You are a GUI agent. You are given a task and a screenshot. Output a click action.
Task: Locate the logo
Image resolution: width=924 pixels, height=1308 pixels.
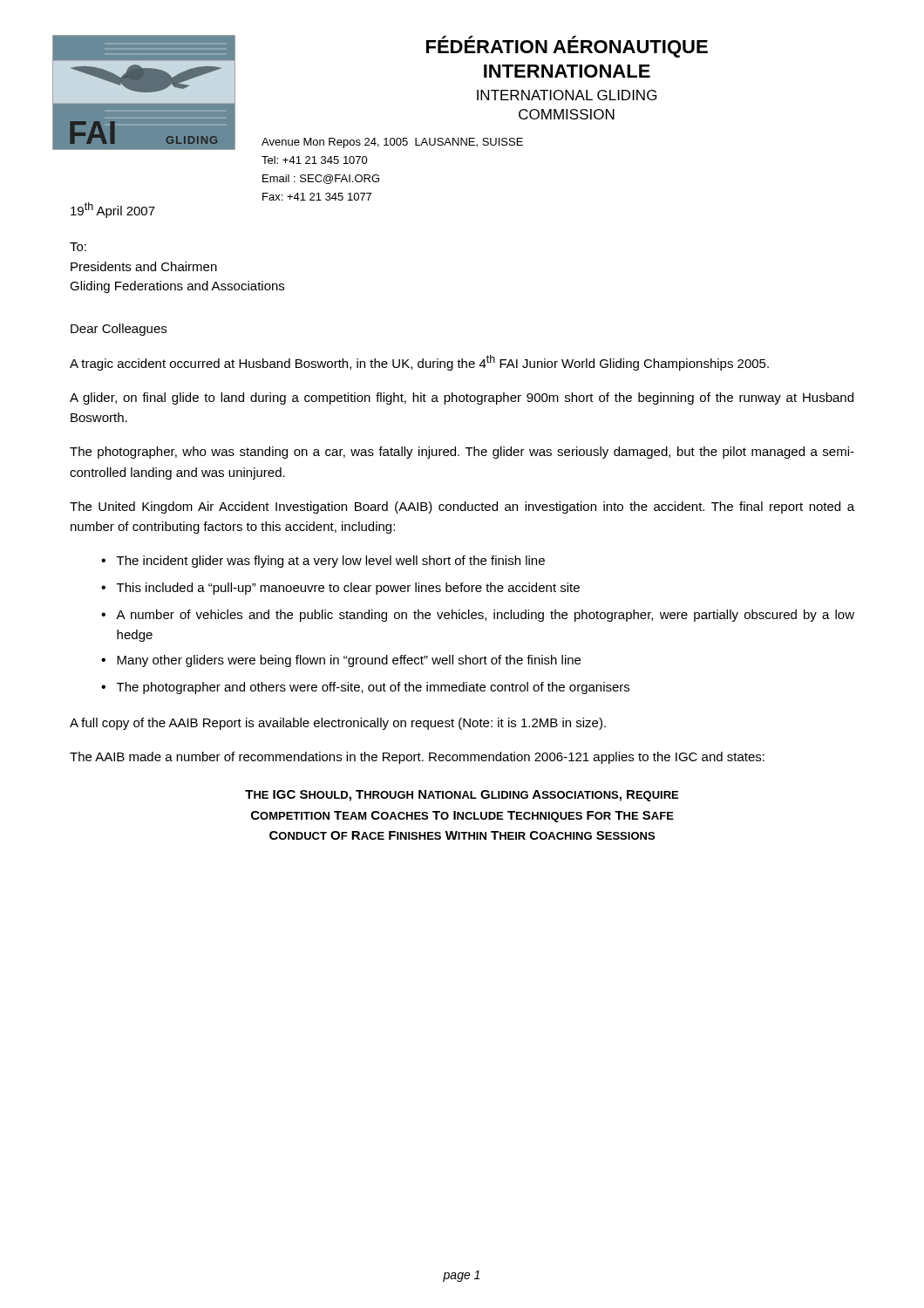pos(144,106)
